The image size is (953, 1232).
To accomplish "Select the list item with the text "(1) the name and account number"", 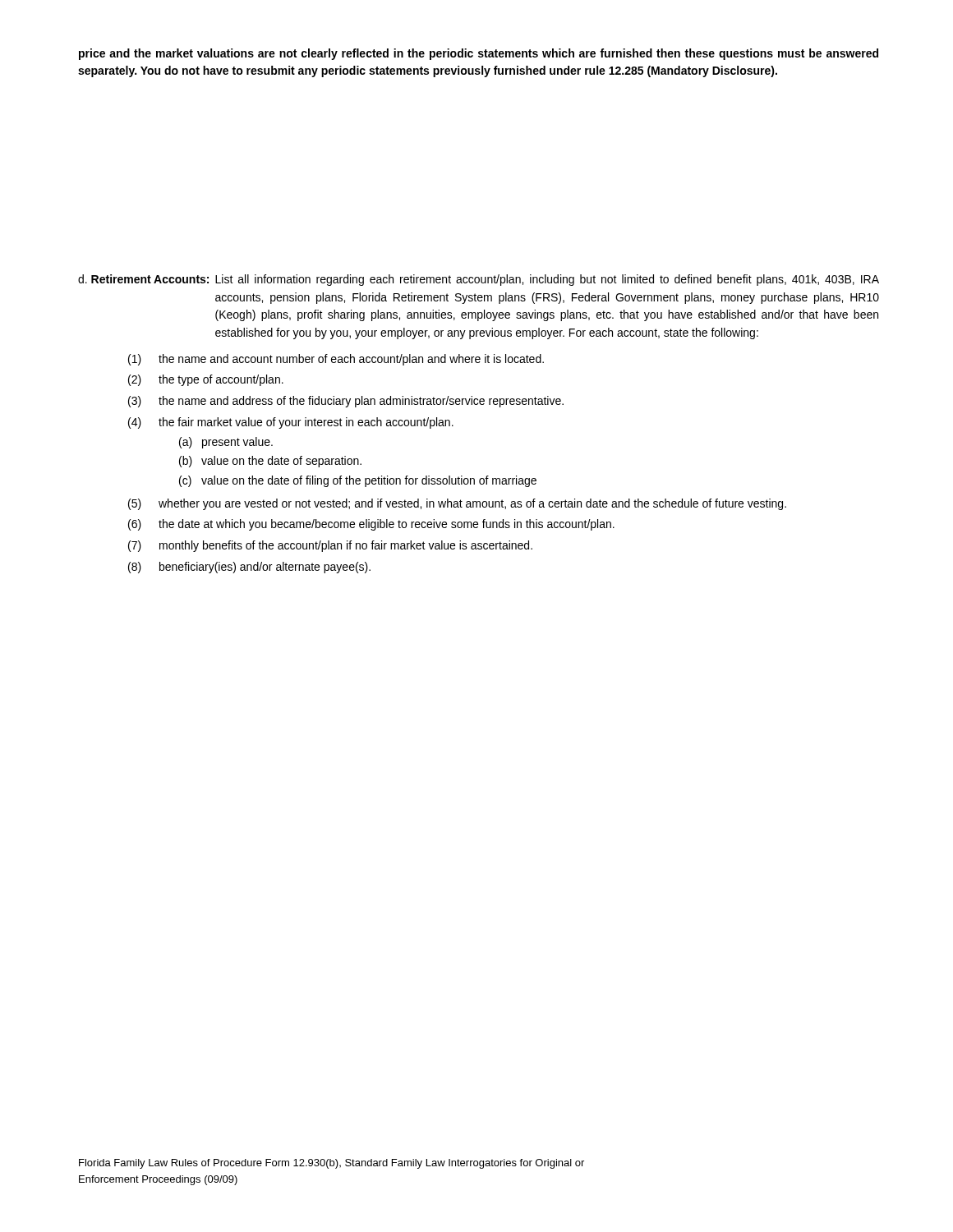I will click(x=503, y=359).
